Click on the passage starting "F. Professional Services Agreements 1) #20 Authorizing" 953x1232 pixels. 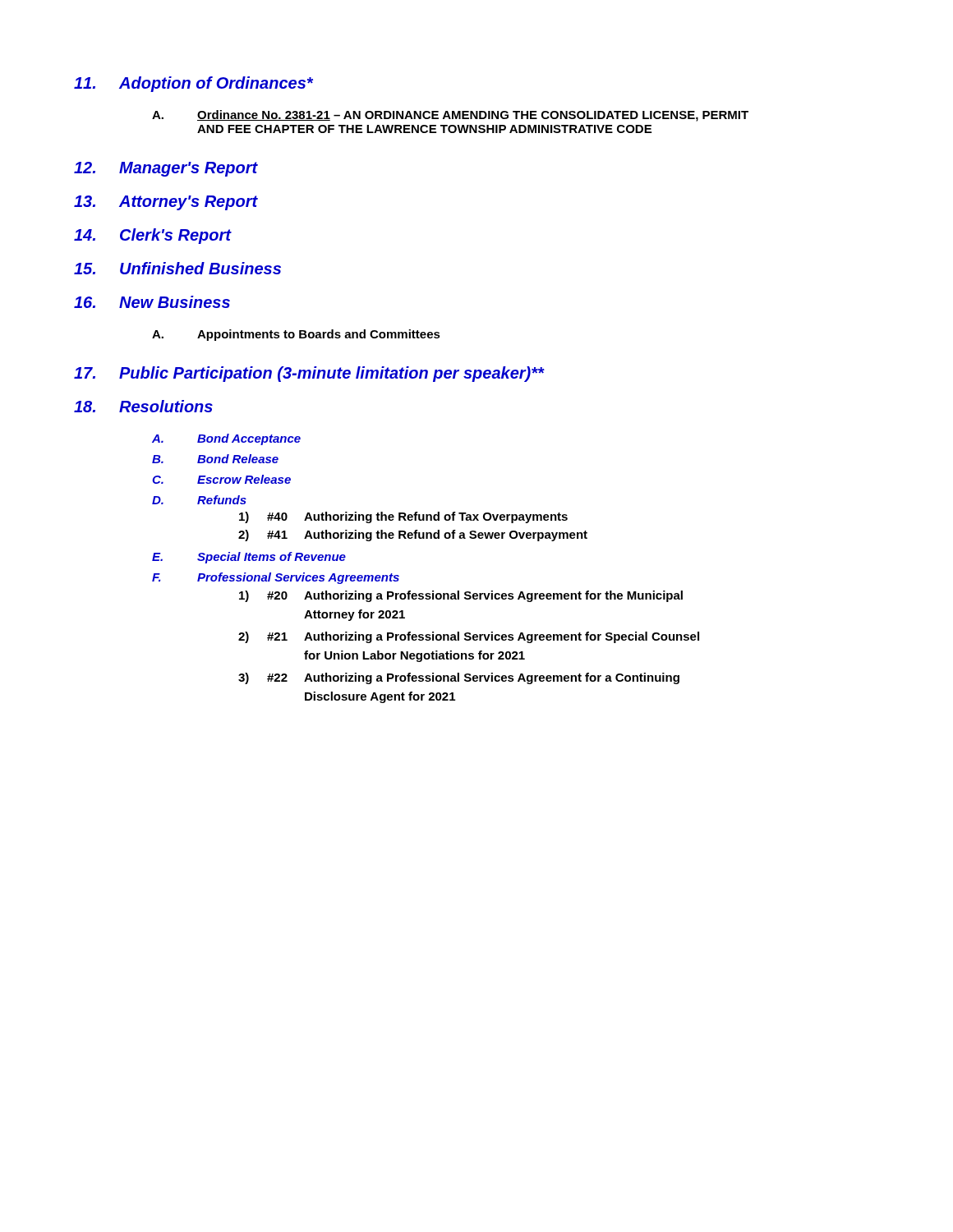point(516,638)
